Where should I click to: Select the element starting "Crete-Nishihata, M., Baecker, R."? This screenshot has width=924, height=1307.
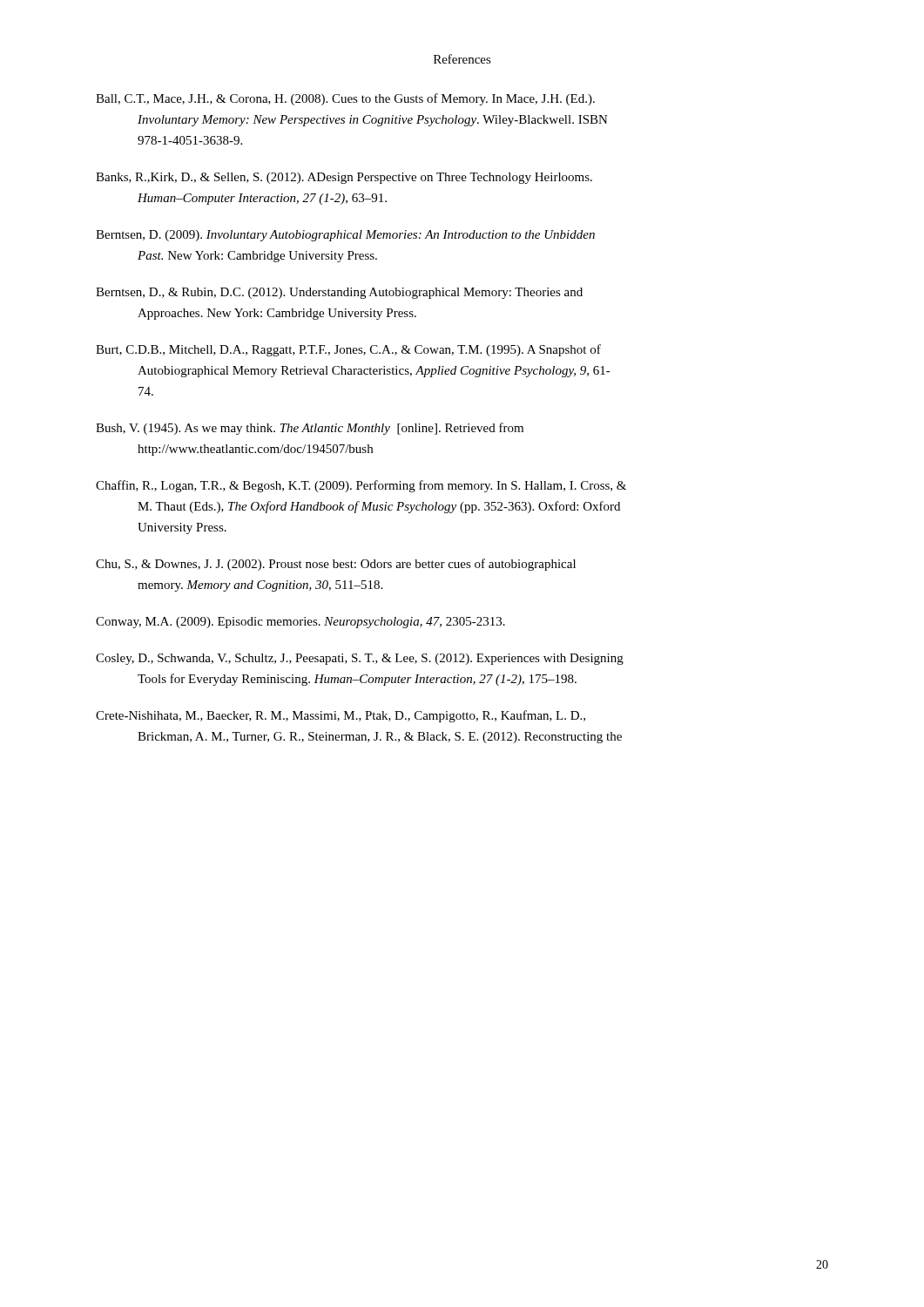click(462, 726)
